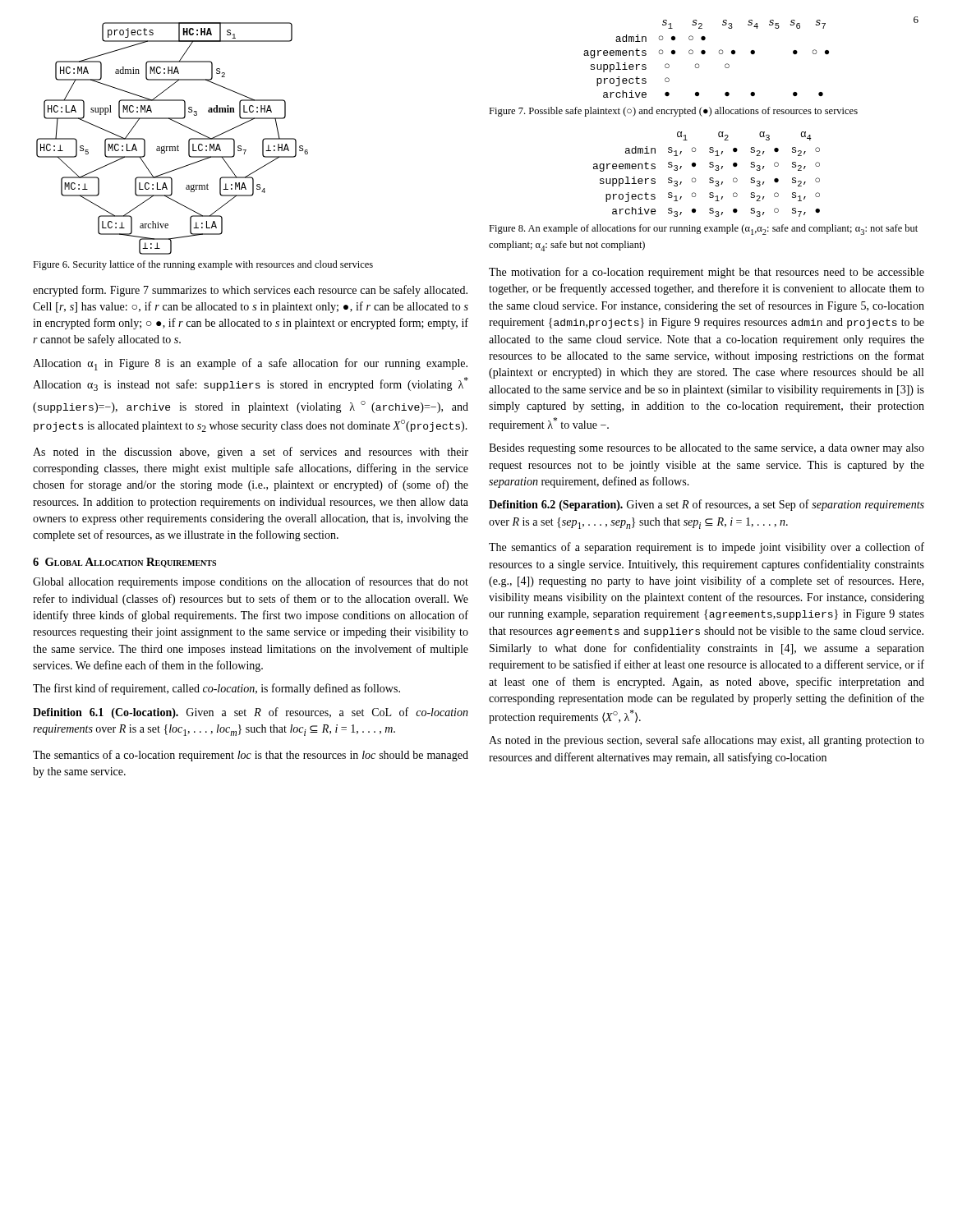Image resolution: width=953 pixels, height=1232 pixels.
Task: Select the text block with the text "Definition 6.1 (Co-location). Given a"
Action: pyautogui.click(x=251, y=722)
